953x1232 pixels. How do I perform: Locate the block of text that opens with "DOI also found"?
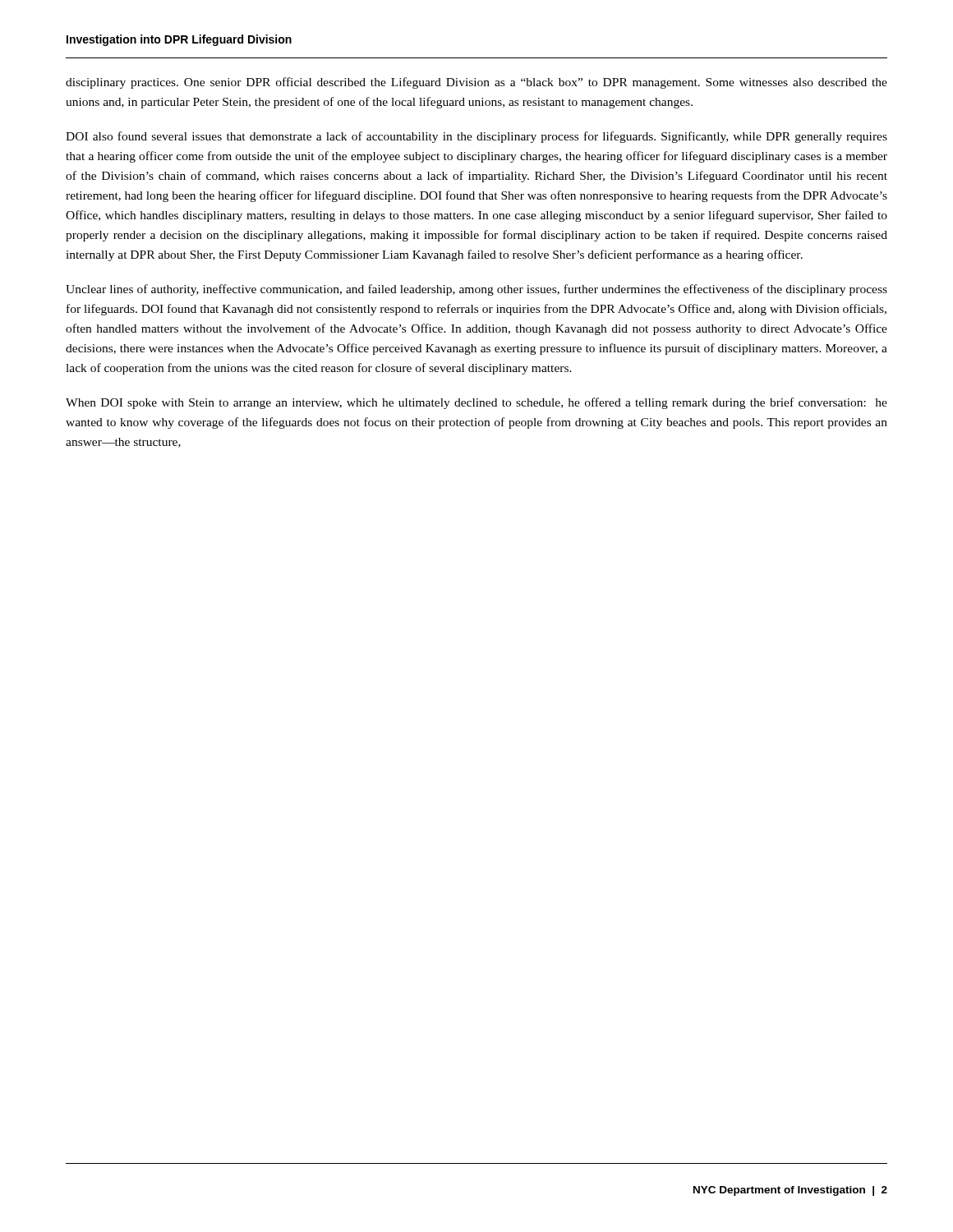tap(476, 195)
